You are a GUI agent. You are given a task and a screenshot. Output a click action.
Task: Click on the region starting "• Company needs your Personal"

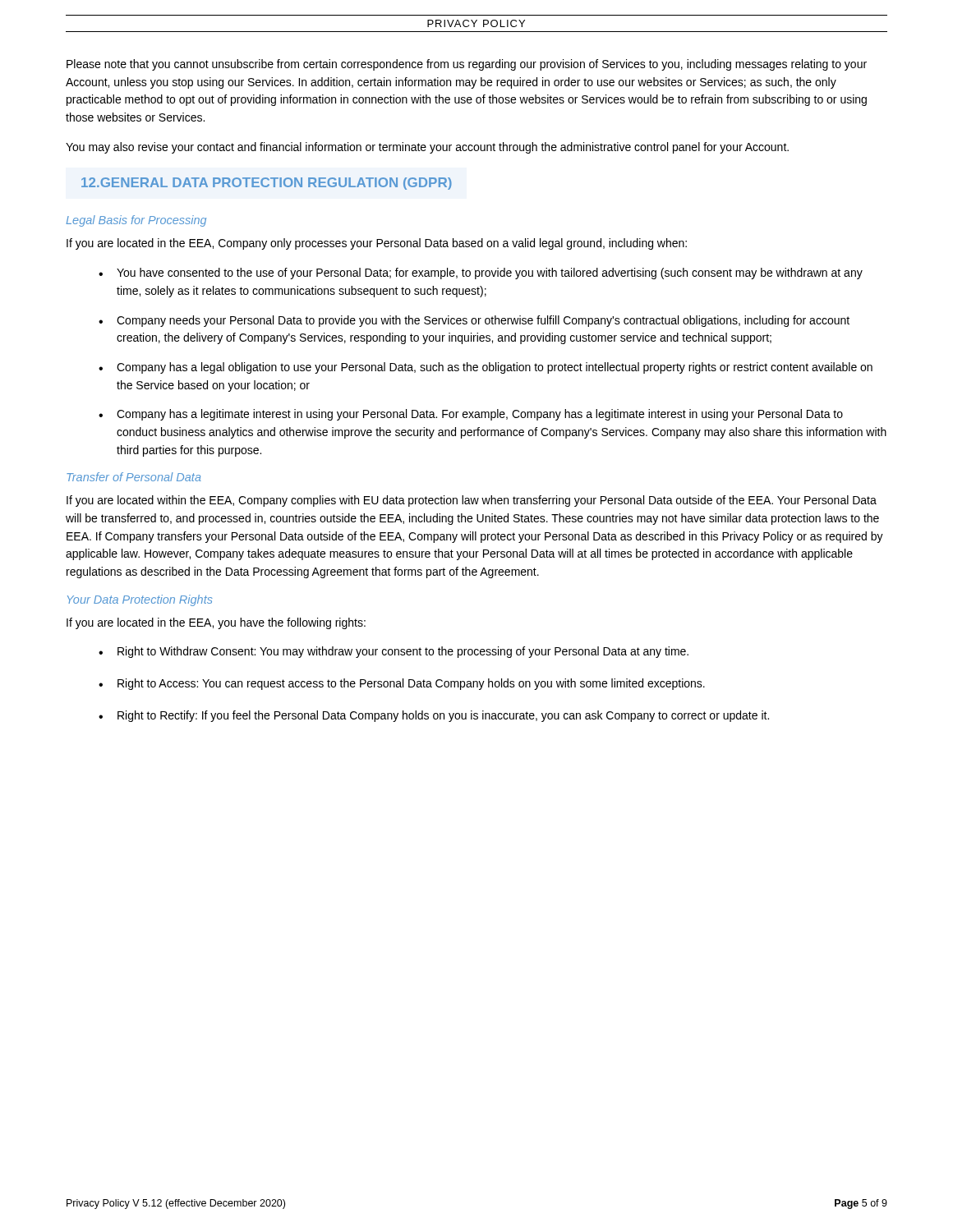493,329
